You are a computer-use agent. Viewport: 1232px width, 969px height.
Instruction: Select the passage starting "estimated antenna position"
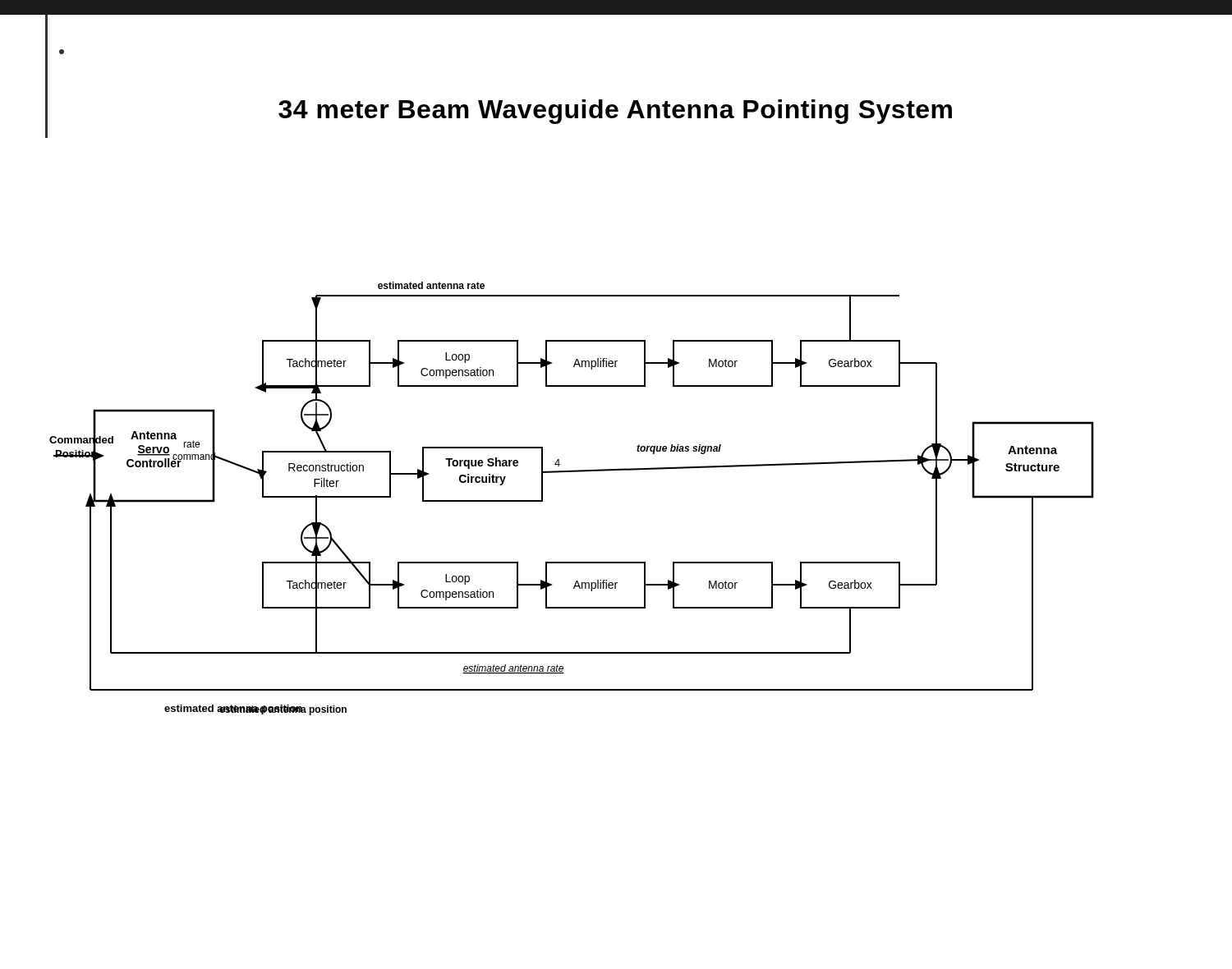pos(233,708)
